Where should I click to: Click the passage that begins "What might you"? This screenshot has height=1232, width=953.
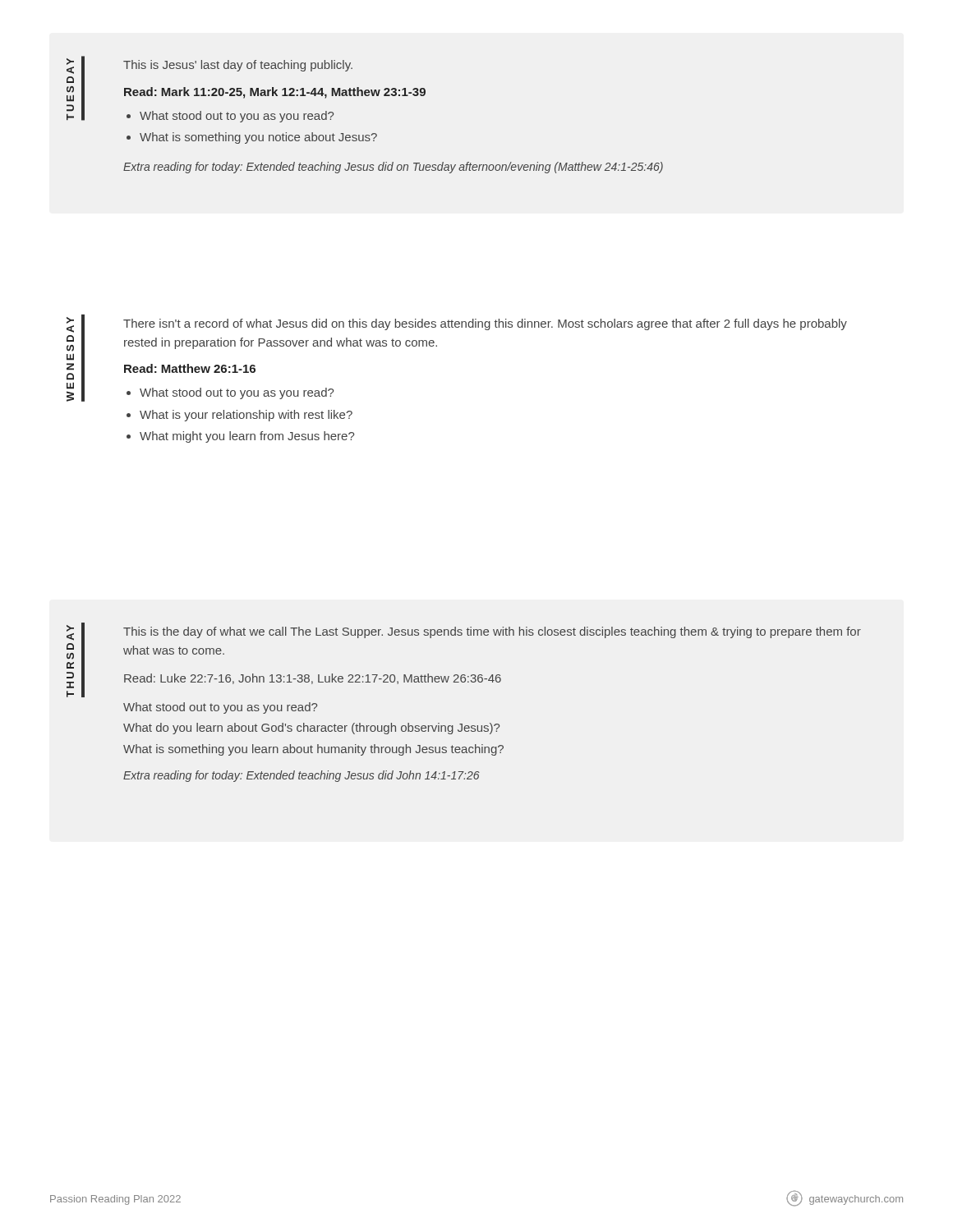(247, 436)
